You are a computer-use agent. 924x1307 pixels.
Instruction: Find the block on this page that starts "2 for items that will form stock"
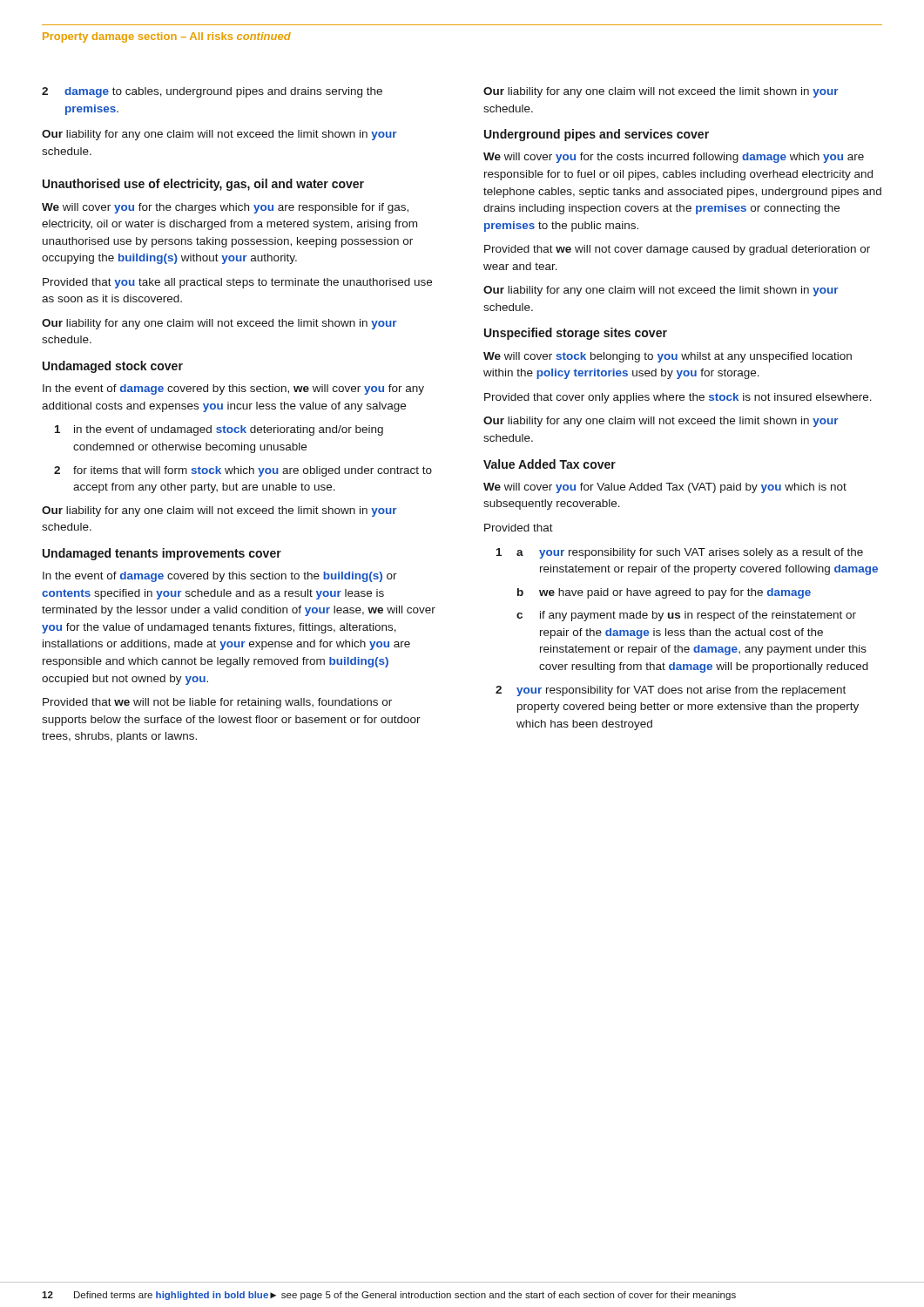[x=246, y=478]
